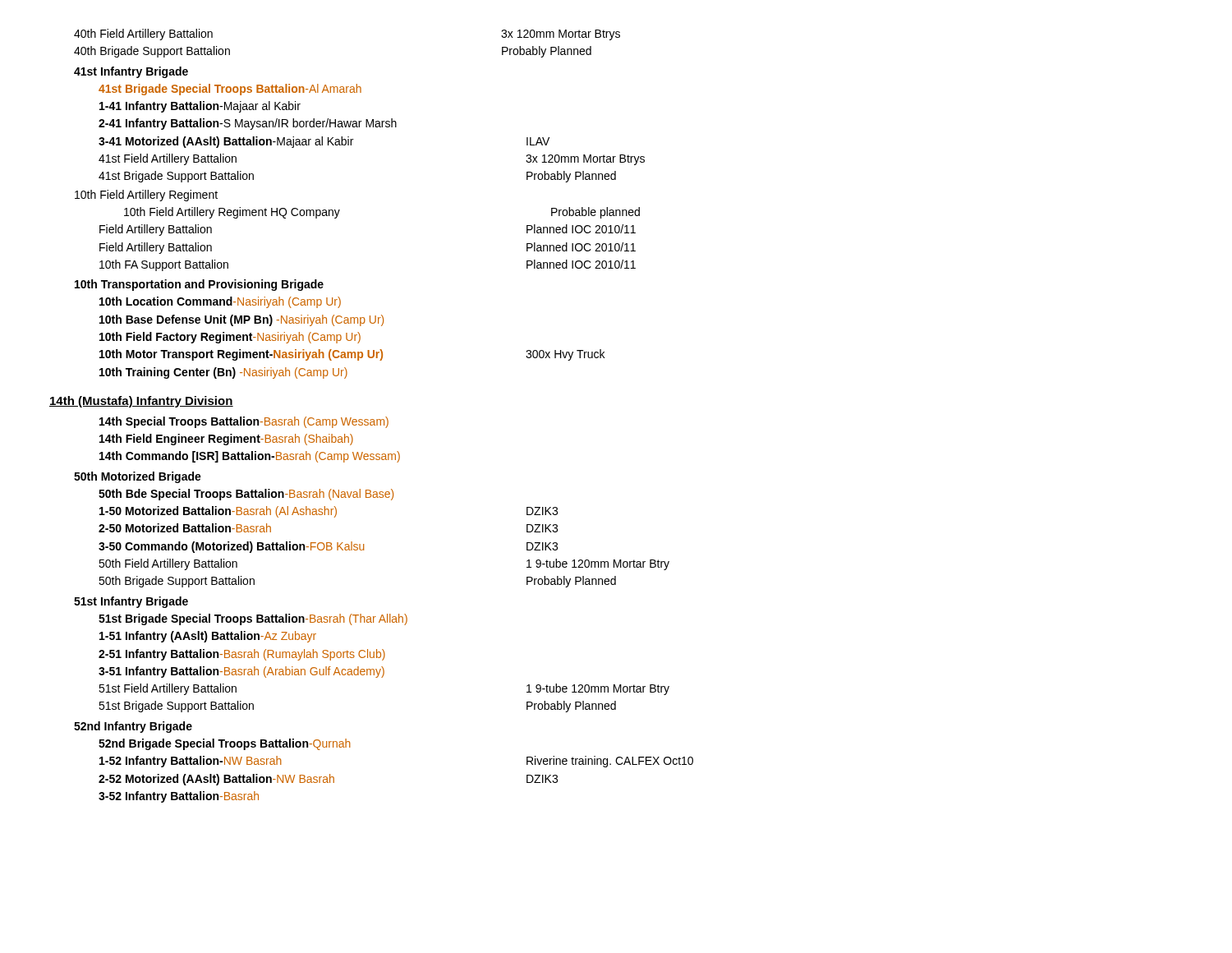The width and height of the screenshot is (1232, 953).
Task: Click on the text block starting "10th Field Artillery Regiment HQ Company"
Action: point(232,212)
